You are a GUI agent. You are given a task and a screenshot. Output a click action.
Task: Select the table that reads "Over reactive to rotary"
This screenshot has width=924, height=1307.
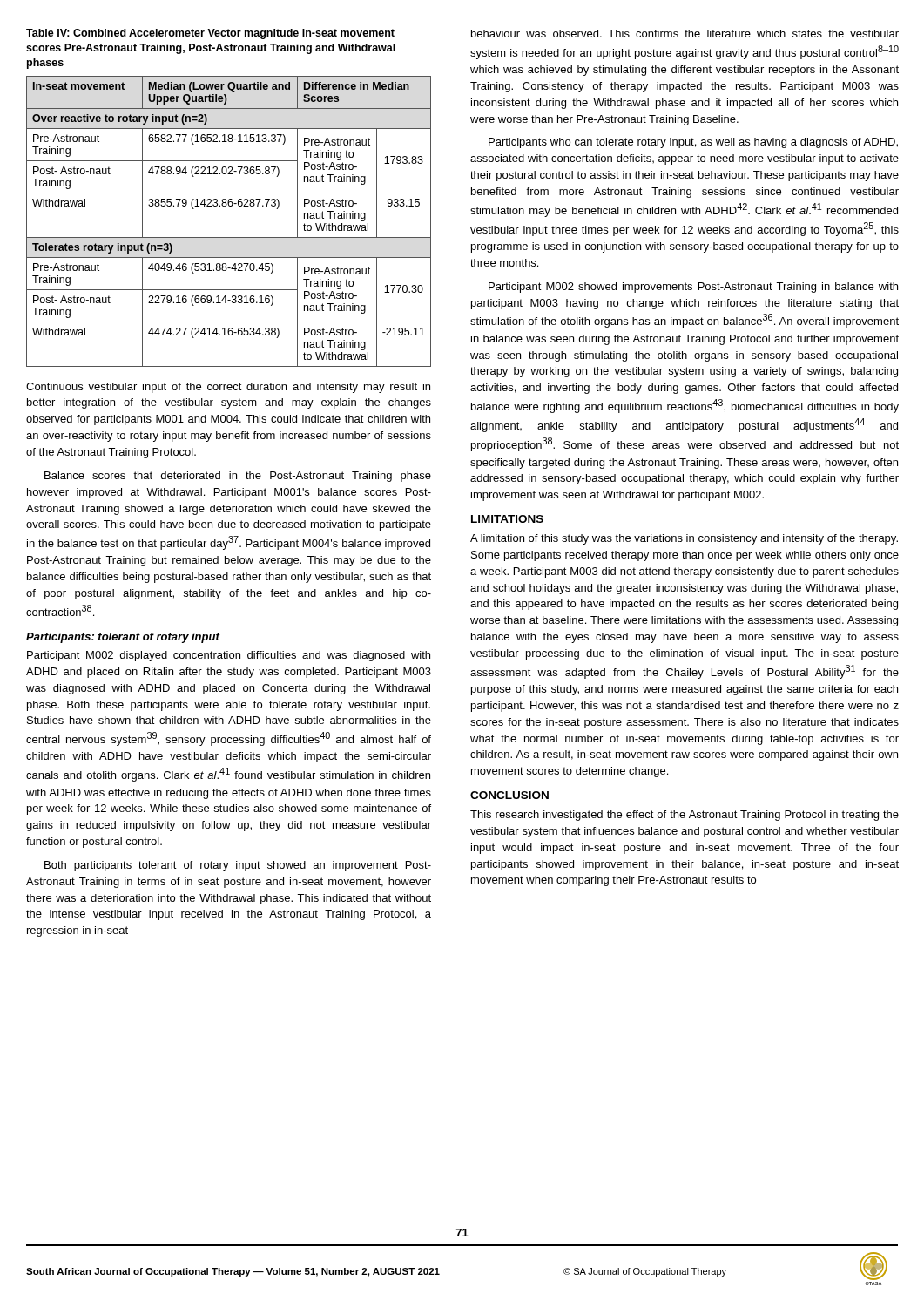coord(229,196)
